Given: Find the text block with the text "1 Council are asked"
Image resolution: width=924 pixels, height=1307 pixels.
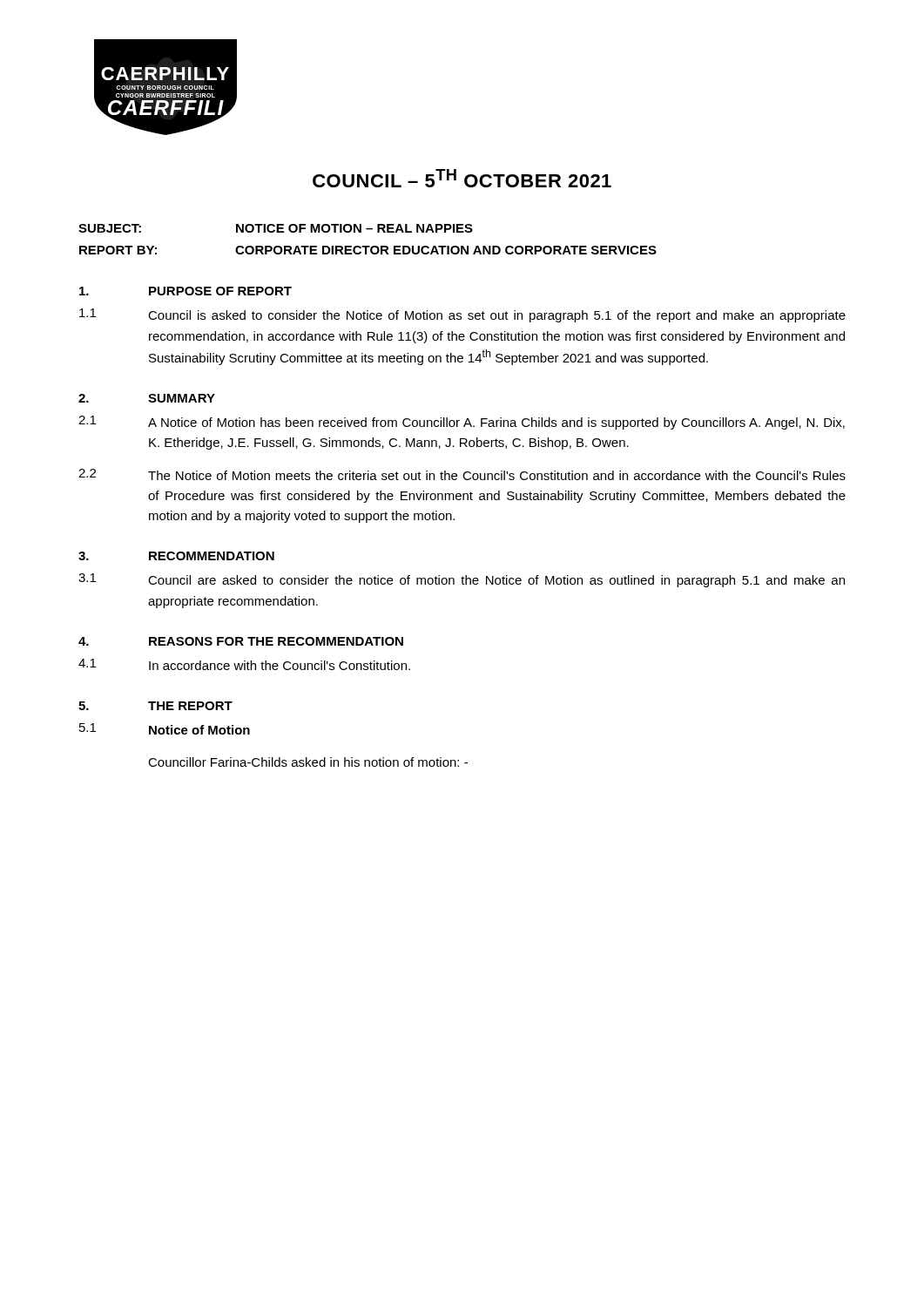Looking at the screenshot, I should 462,590.
